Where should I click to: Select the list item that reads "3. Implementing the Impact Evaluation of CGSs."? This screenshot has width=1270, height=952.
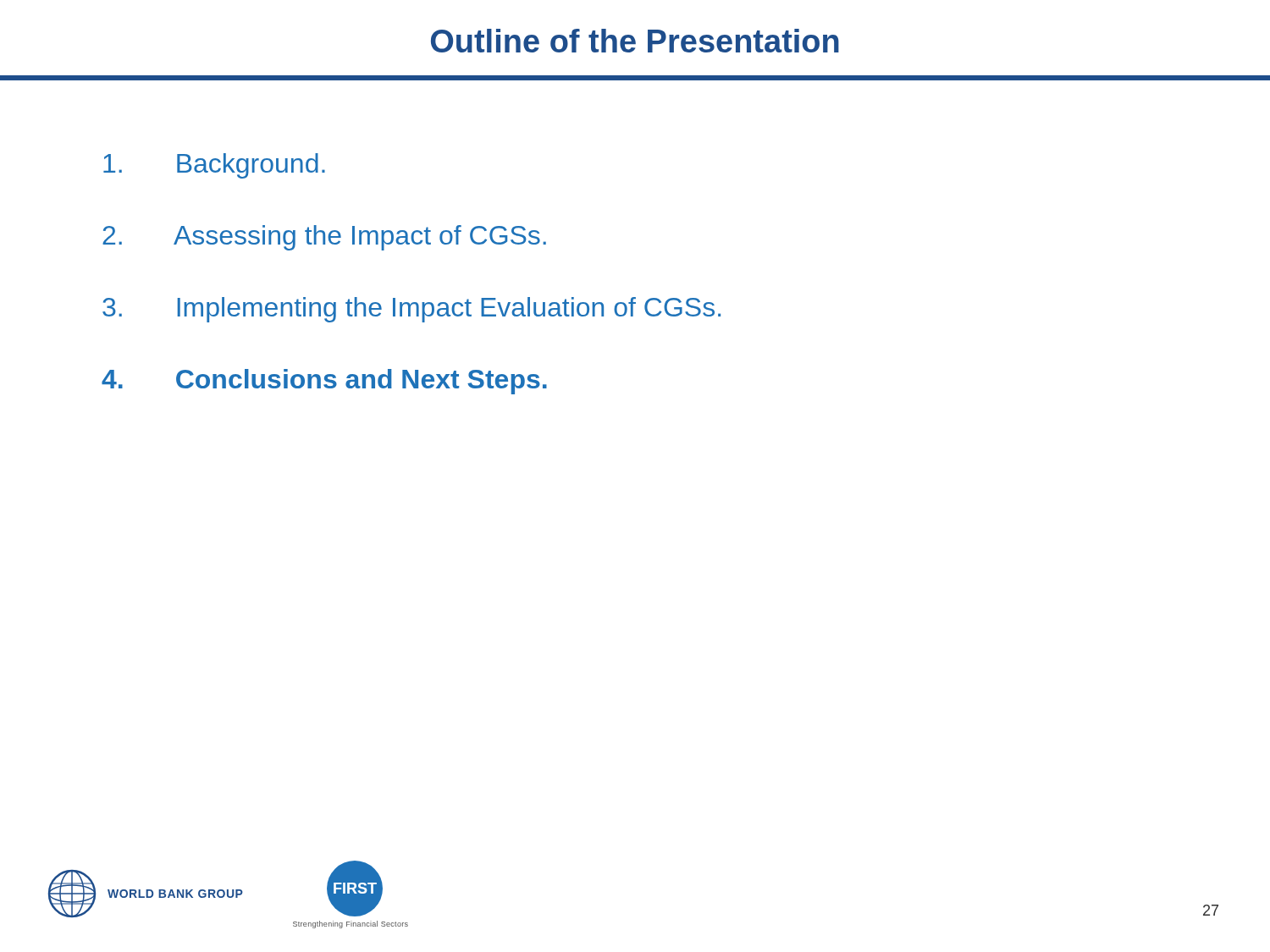pyautogui.click(x=412, y=308)
